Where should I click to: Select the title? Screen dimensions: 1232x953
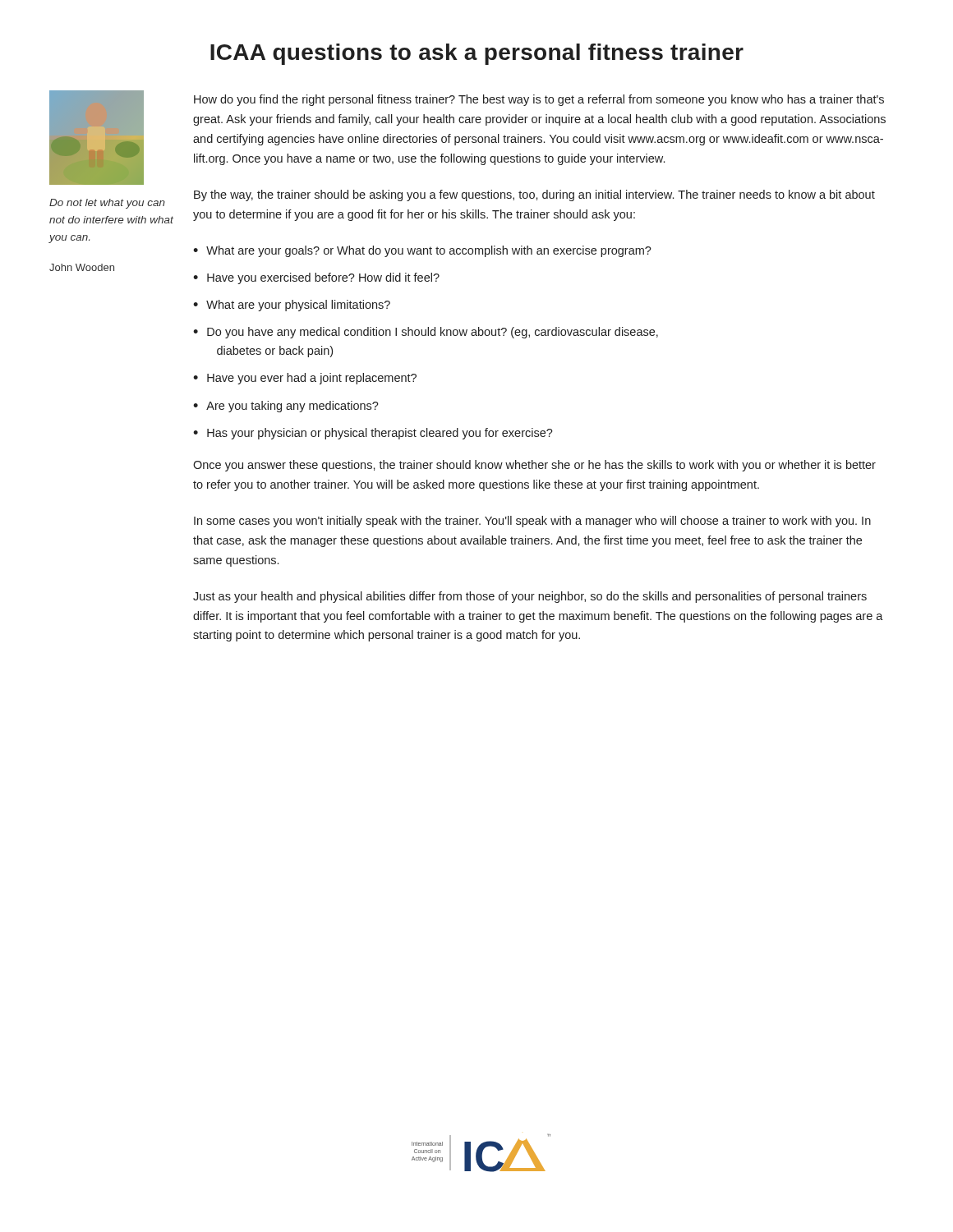pos(476,53)
